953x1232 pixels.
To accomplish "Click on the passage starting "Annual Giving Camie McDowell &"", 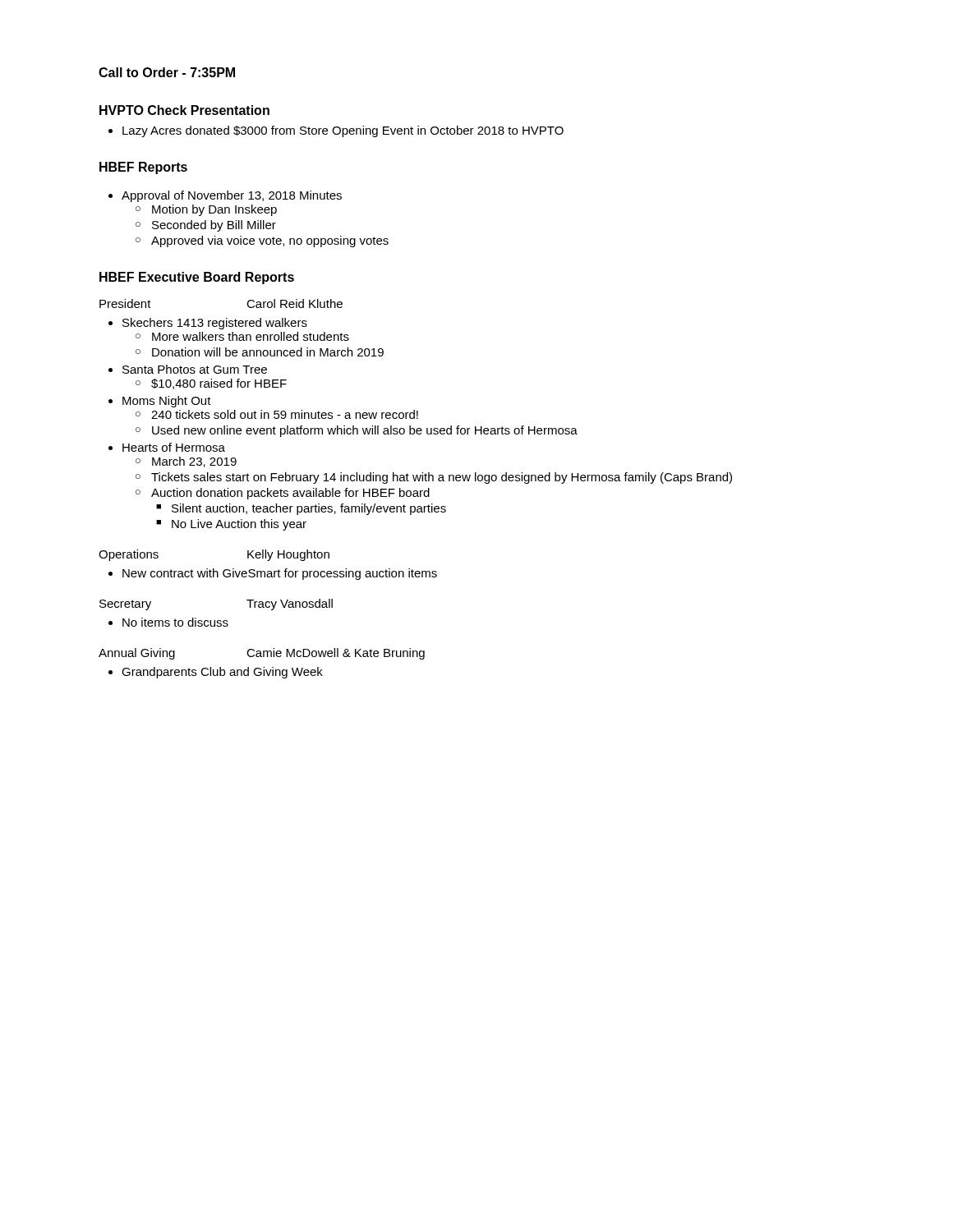I will (x=262, y=653).
